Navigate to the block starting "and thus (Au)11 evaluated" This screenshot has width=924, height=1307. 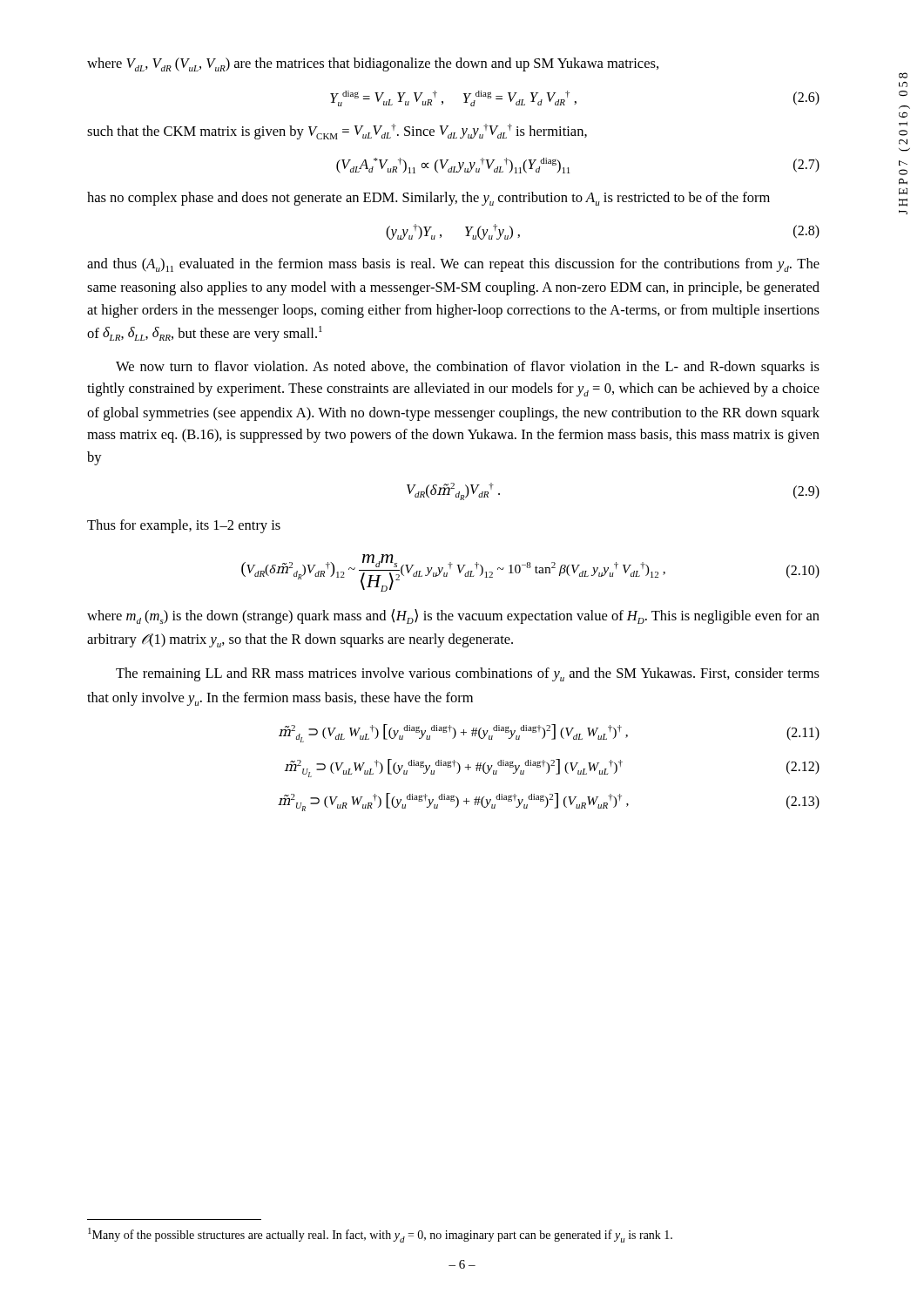tap(453, 299)
